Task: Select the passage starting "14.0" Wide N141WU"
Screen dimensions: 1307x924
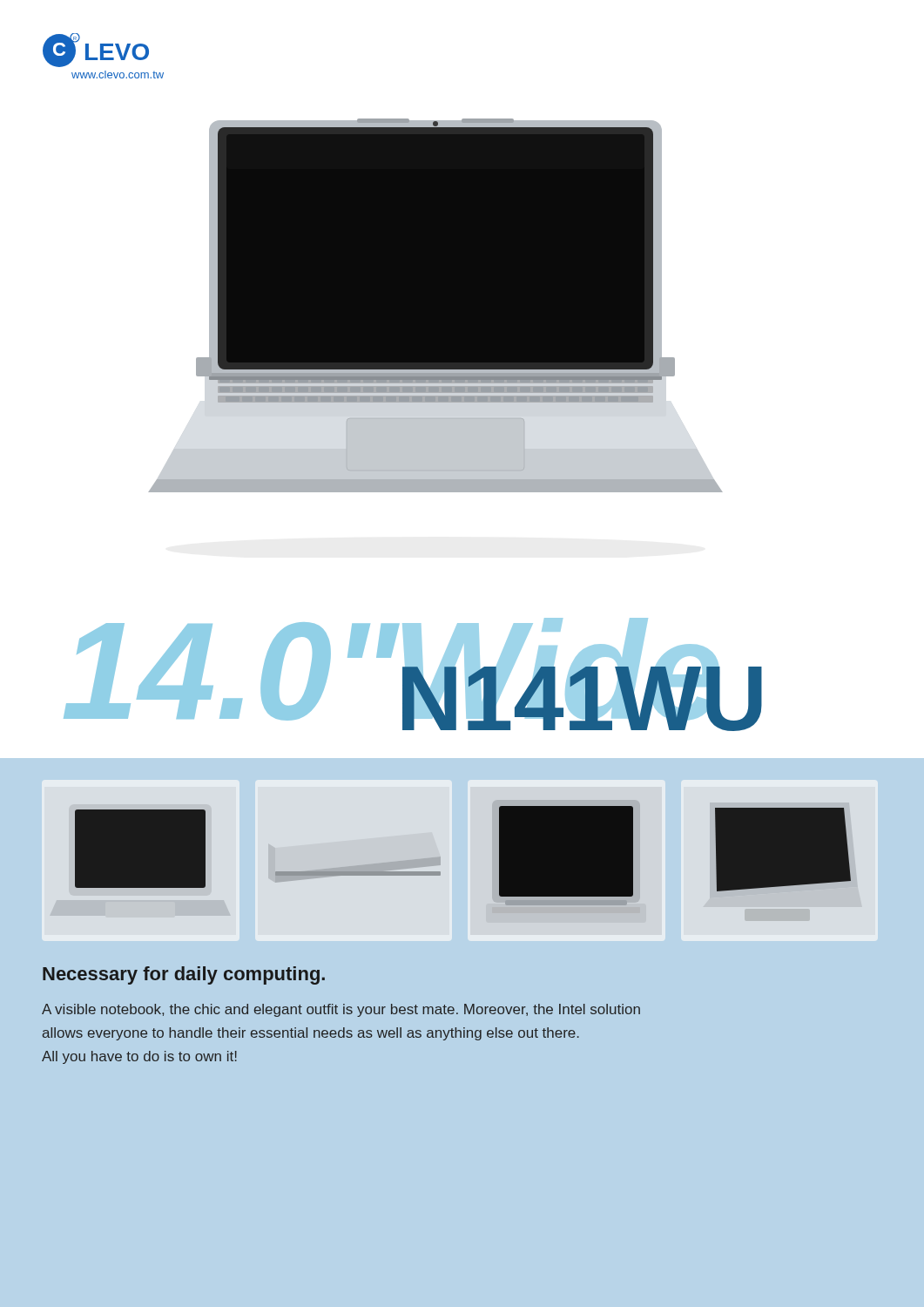Action: [462, 663]
